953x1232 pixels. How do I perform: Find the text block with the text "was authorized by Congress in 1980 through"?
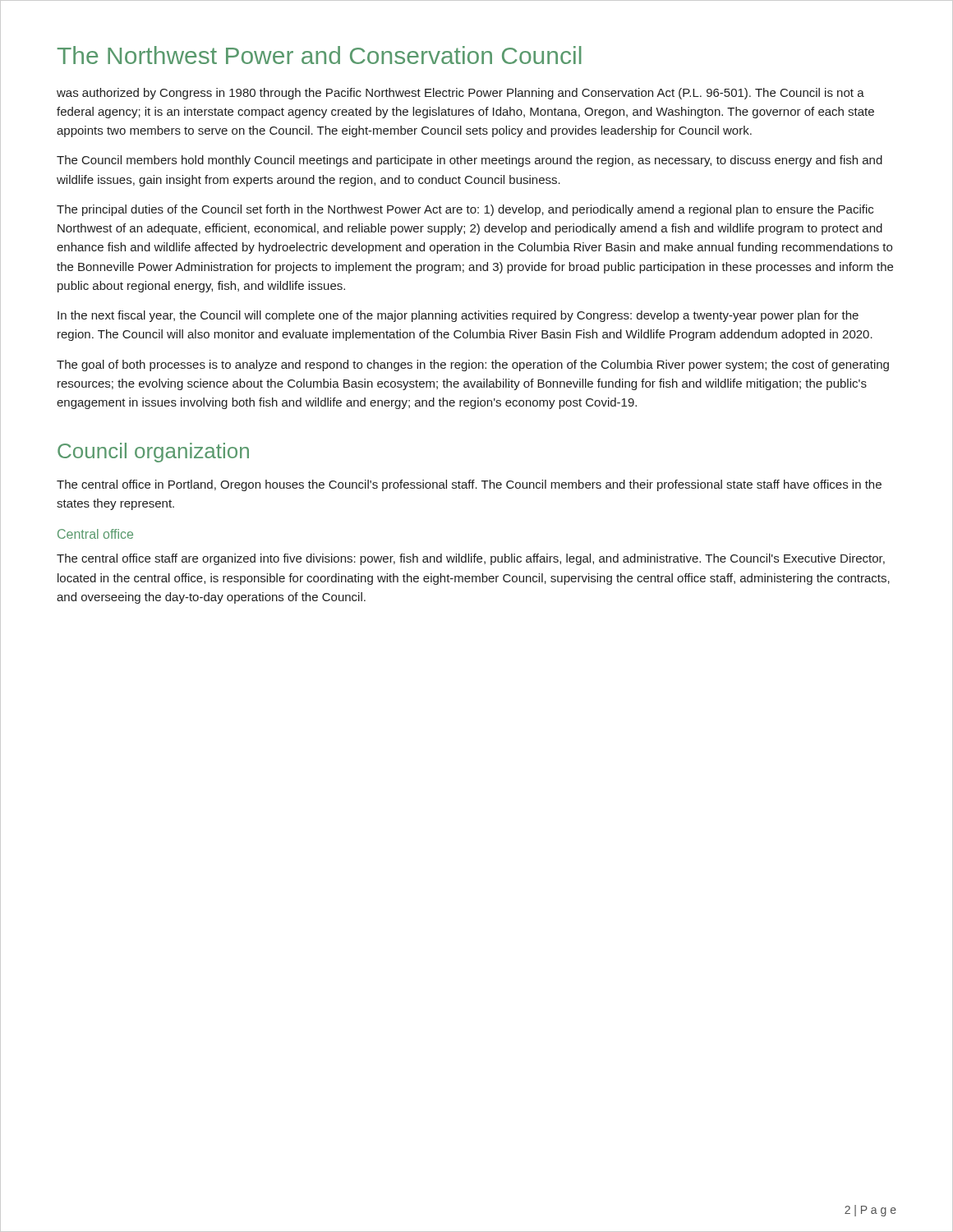coord(476,111)
